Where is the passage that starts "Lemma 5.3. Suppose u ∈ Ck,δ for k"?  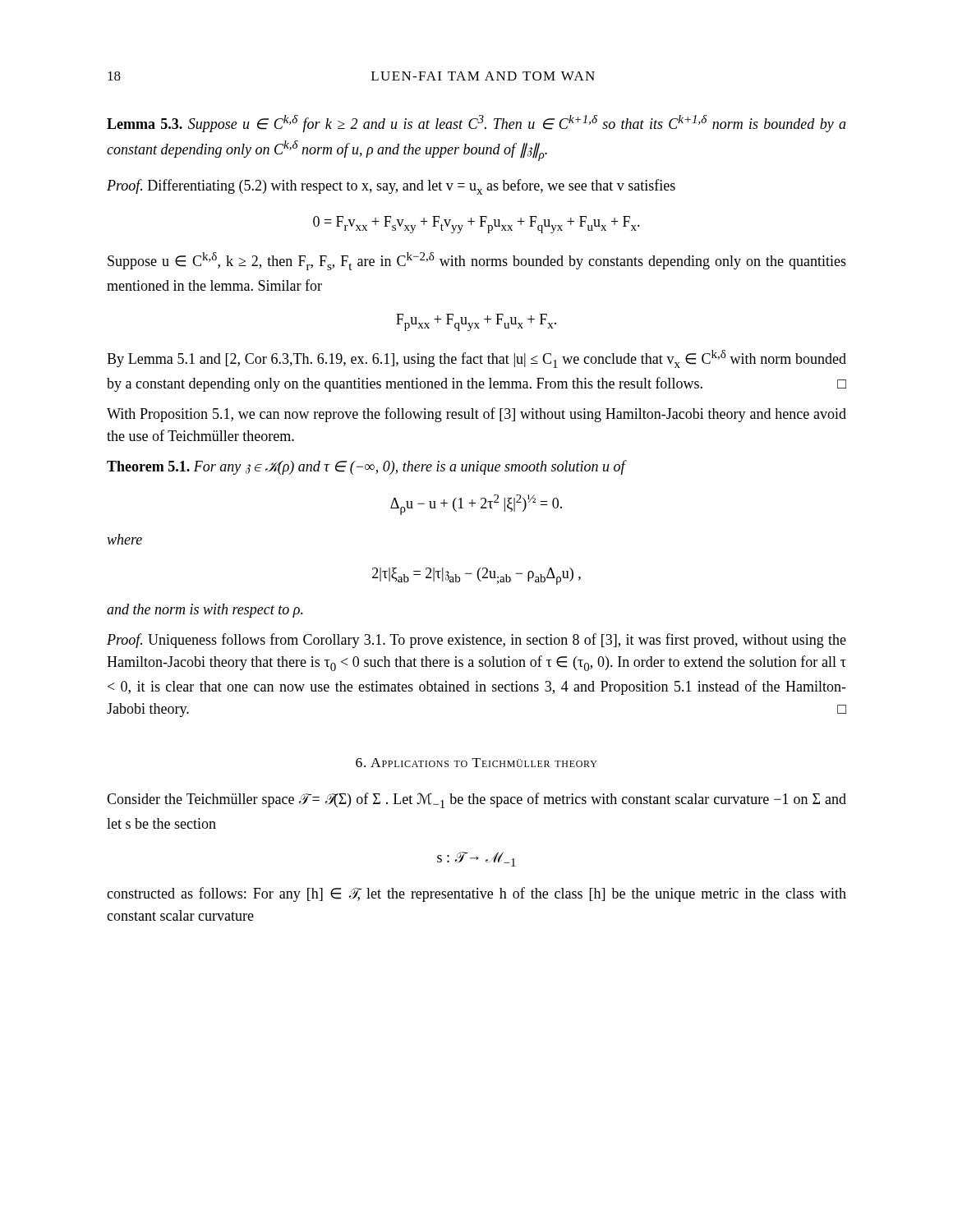[476, 136]
